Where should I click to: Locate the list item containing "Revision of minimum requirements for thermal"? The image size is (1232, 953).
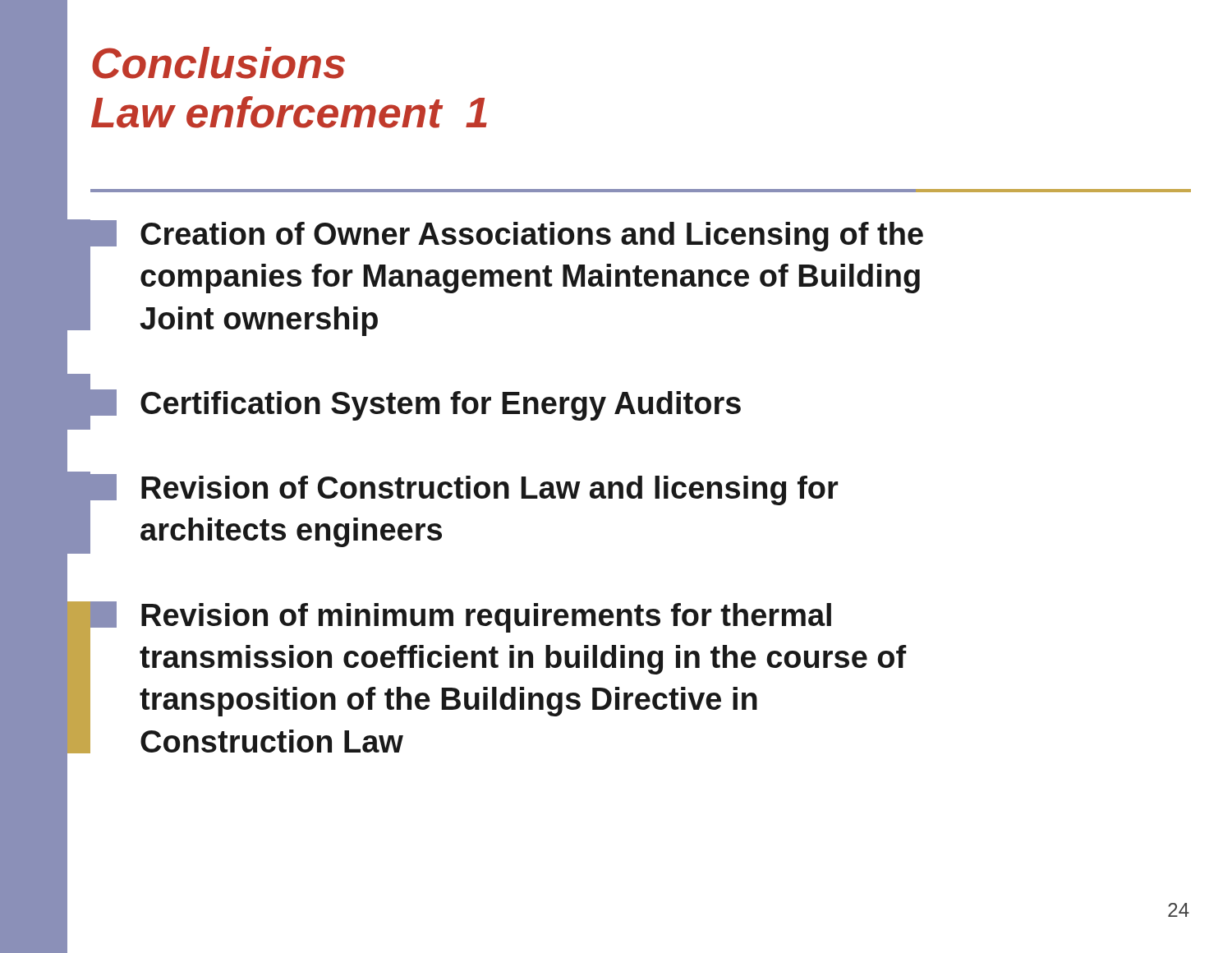tap(498, 679)
